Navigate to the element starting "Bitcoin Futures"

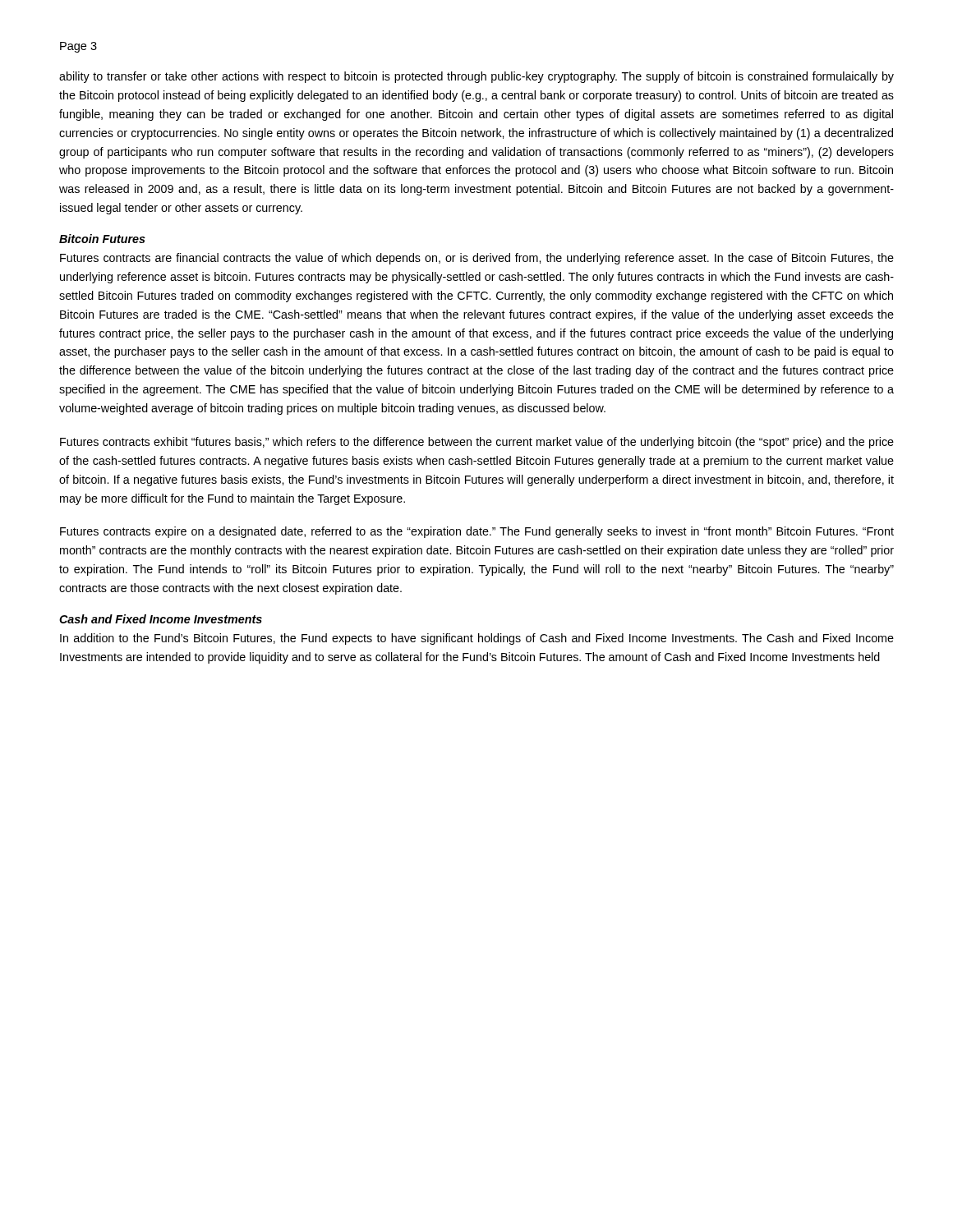(x=102, y=239)
